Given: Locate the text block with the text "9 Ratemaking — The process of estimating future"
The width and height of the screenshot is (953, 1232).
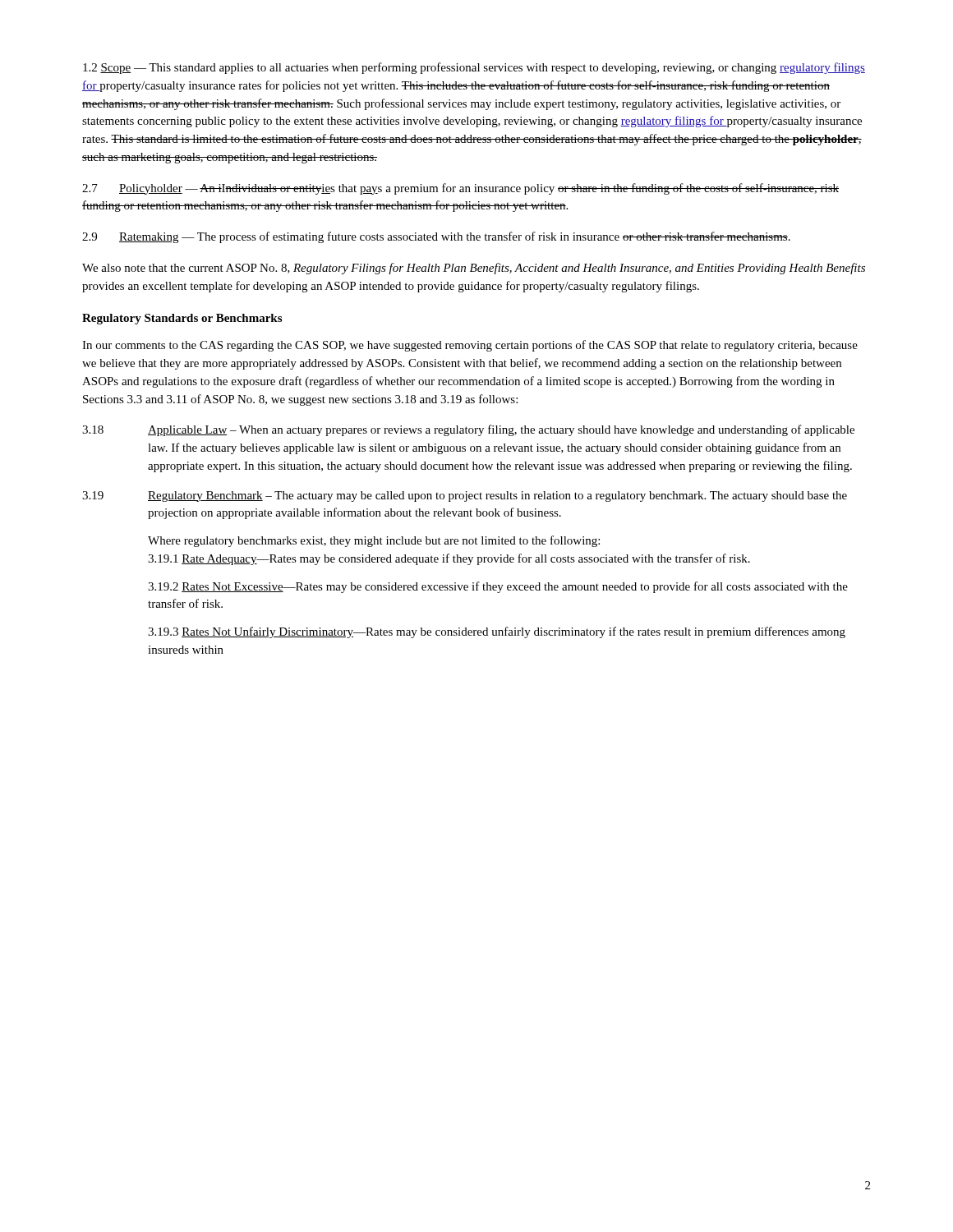Looking at the screenshot, I should [x=476, y=237].
